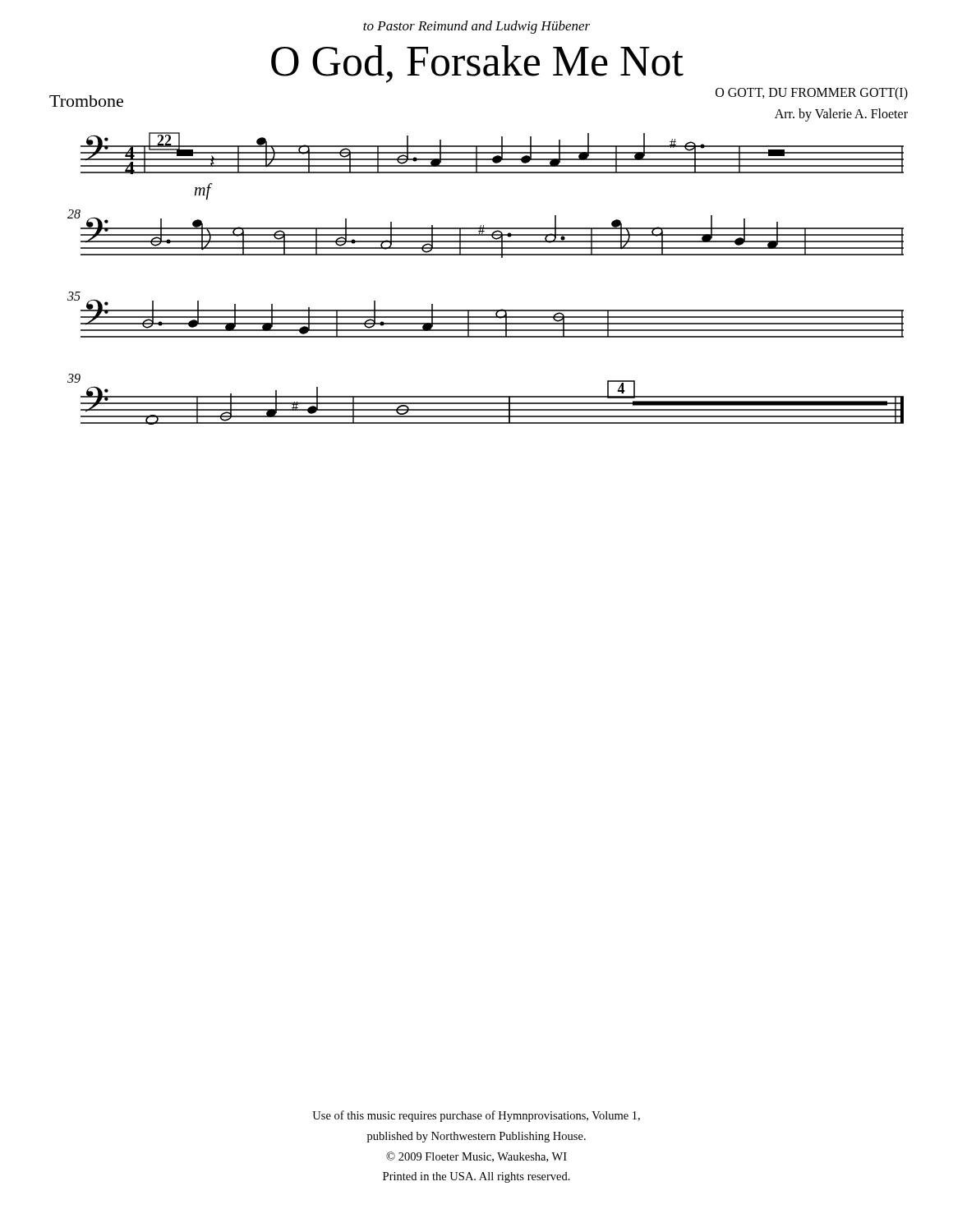Point to the title beginning "O God, Forsake Me"
Image resolution: width=953 pixels, height=1232 pixels.
[x=476, y=61]
